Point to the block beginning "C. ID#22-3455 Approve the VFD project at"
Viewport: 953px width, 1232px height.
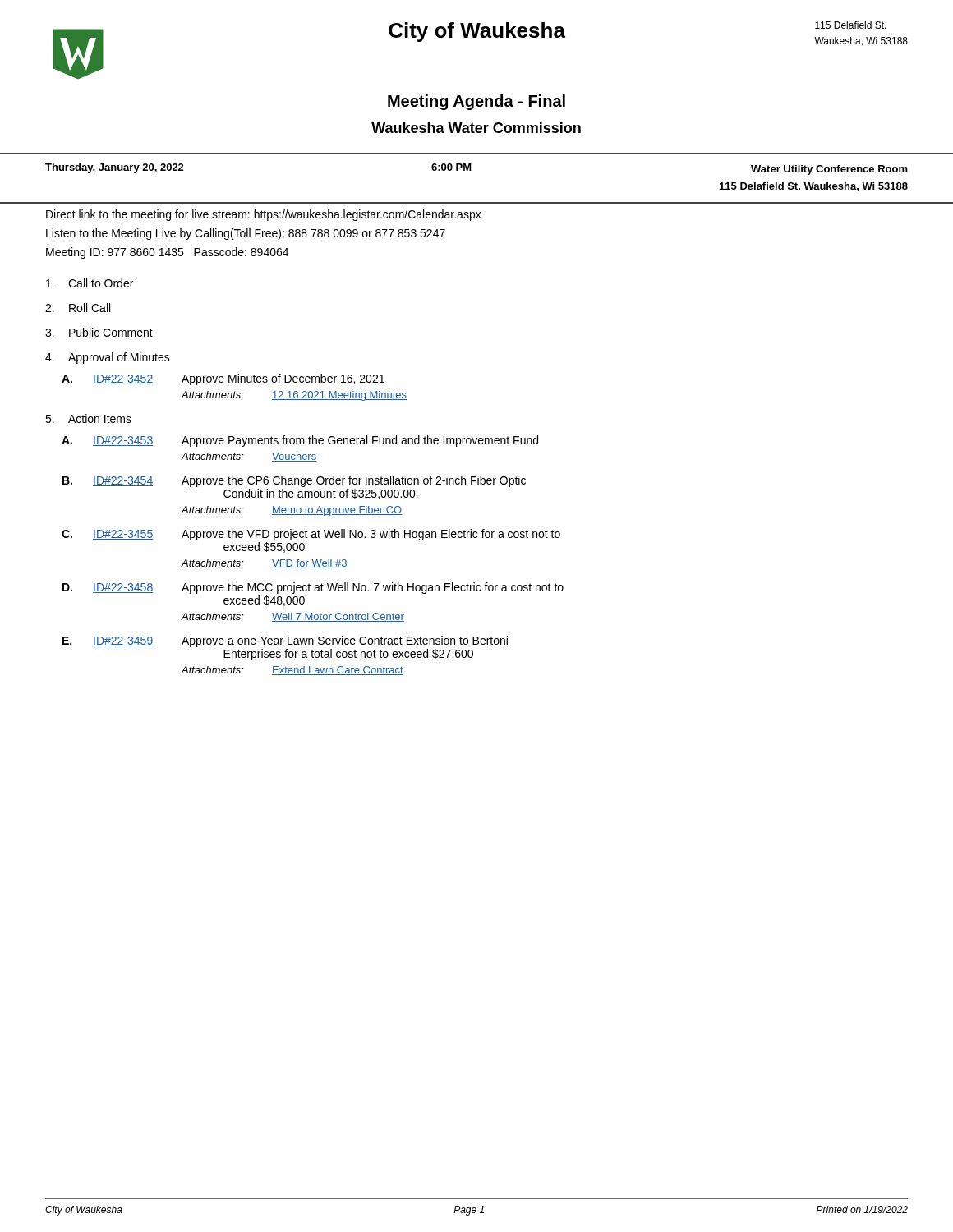311,541
